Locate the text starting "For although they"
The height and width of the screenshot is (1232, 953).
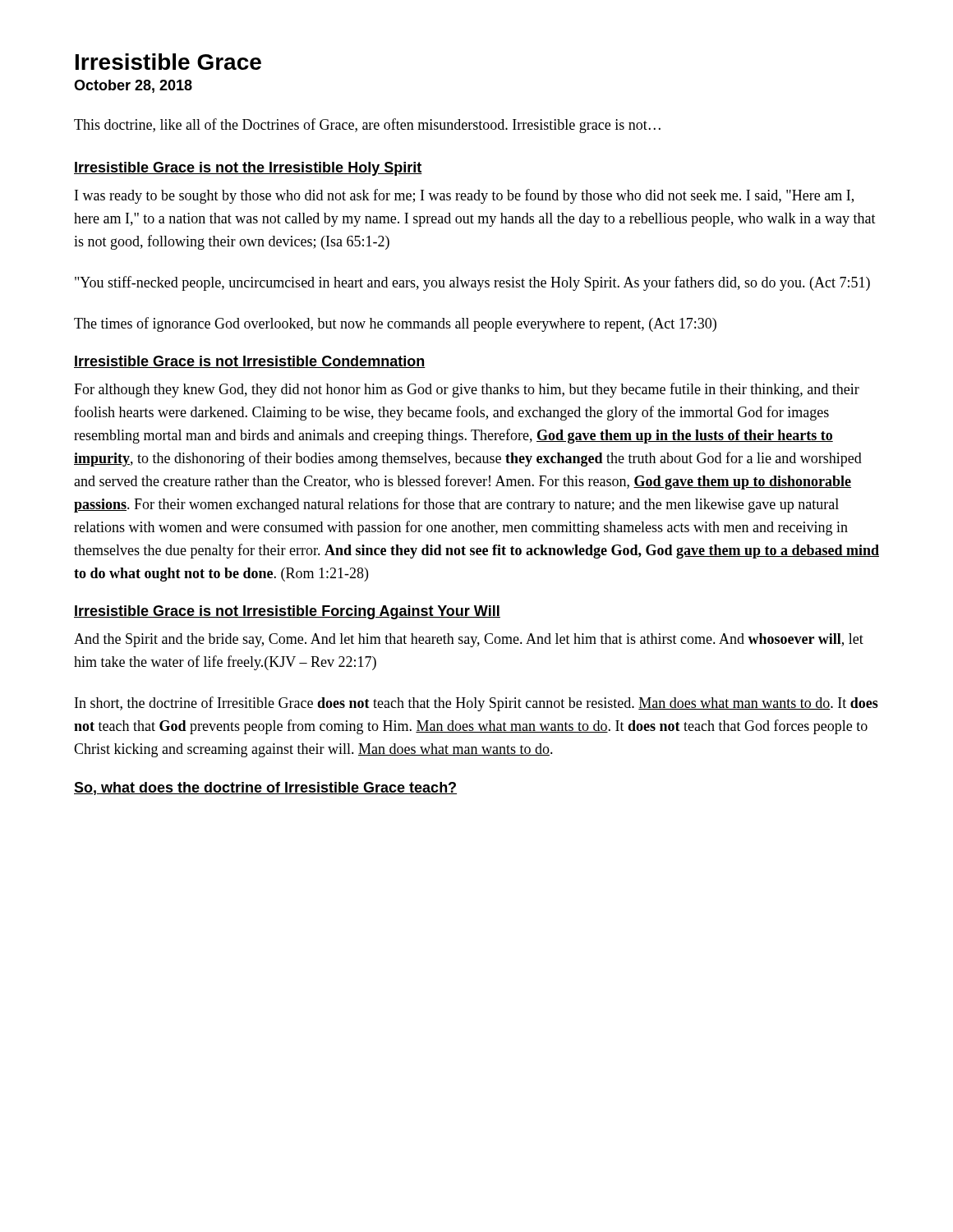click(x=476, y=482)
